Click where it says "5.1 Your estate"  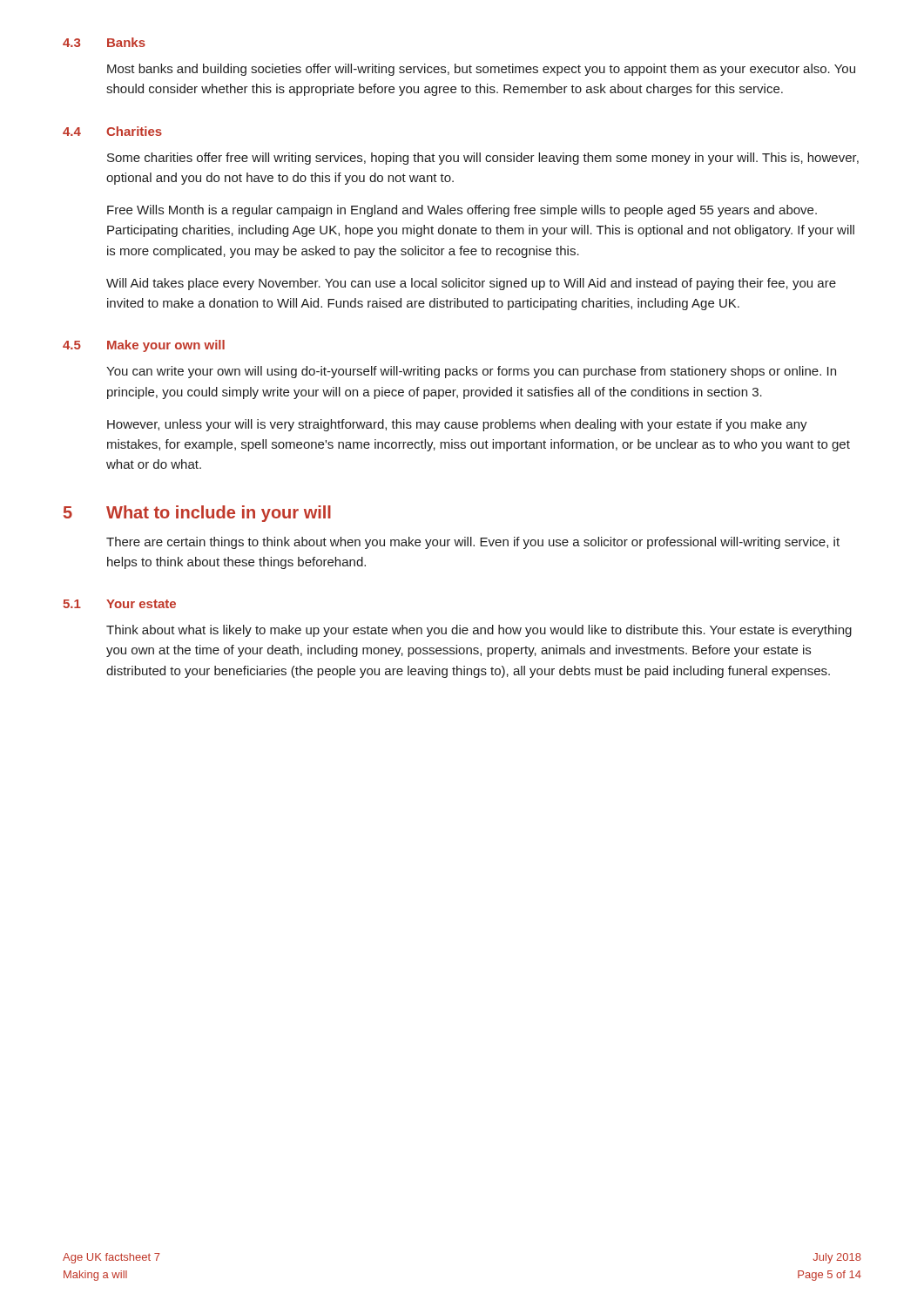tap(120, 603)
